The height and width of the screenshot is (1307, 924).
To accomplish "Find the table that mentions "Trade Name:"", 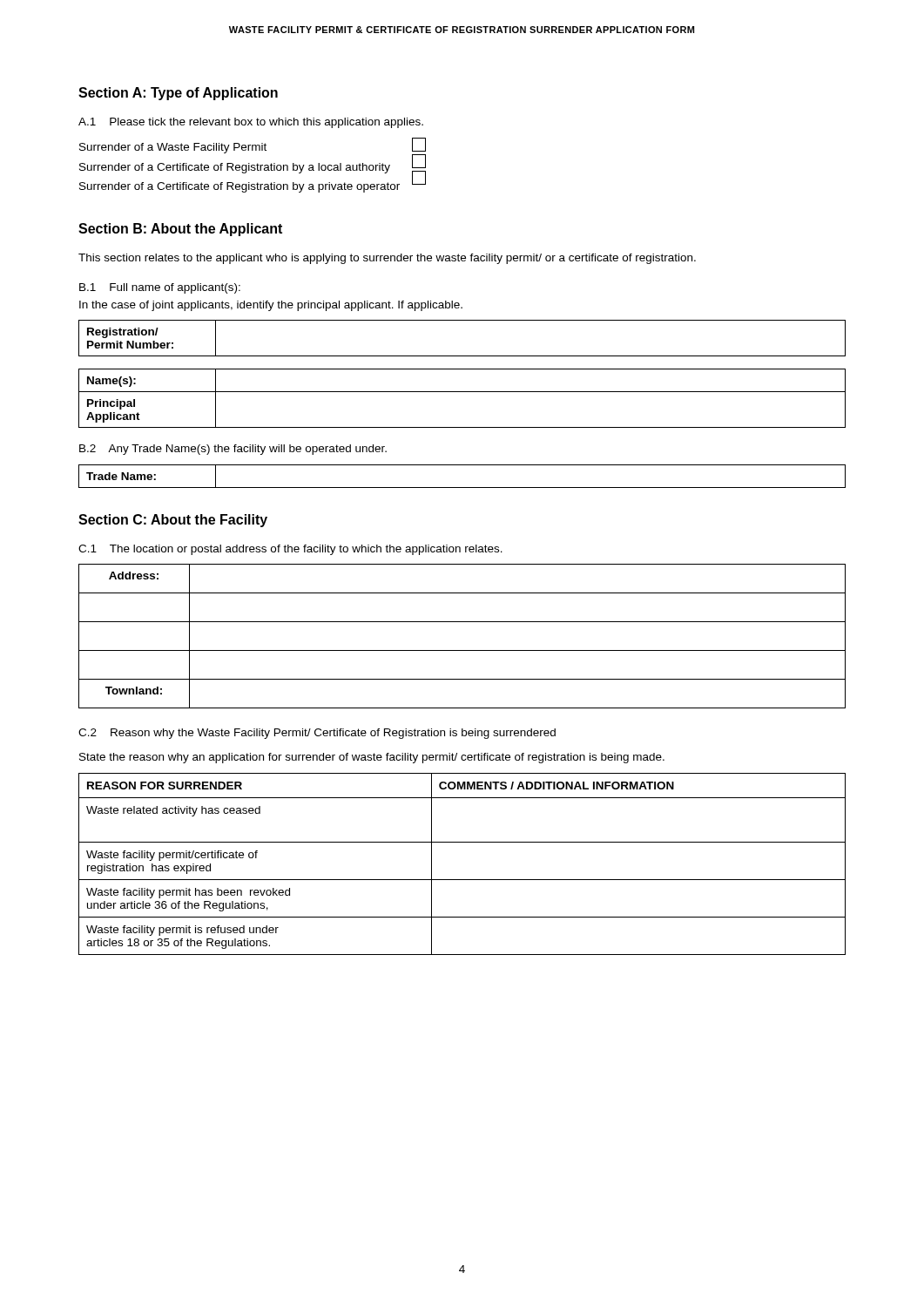I will (462, 476).
